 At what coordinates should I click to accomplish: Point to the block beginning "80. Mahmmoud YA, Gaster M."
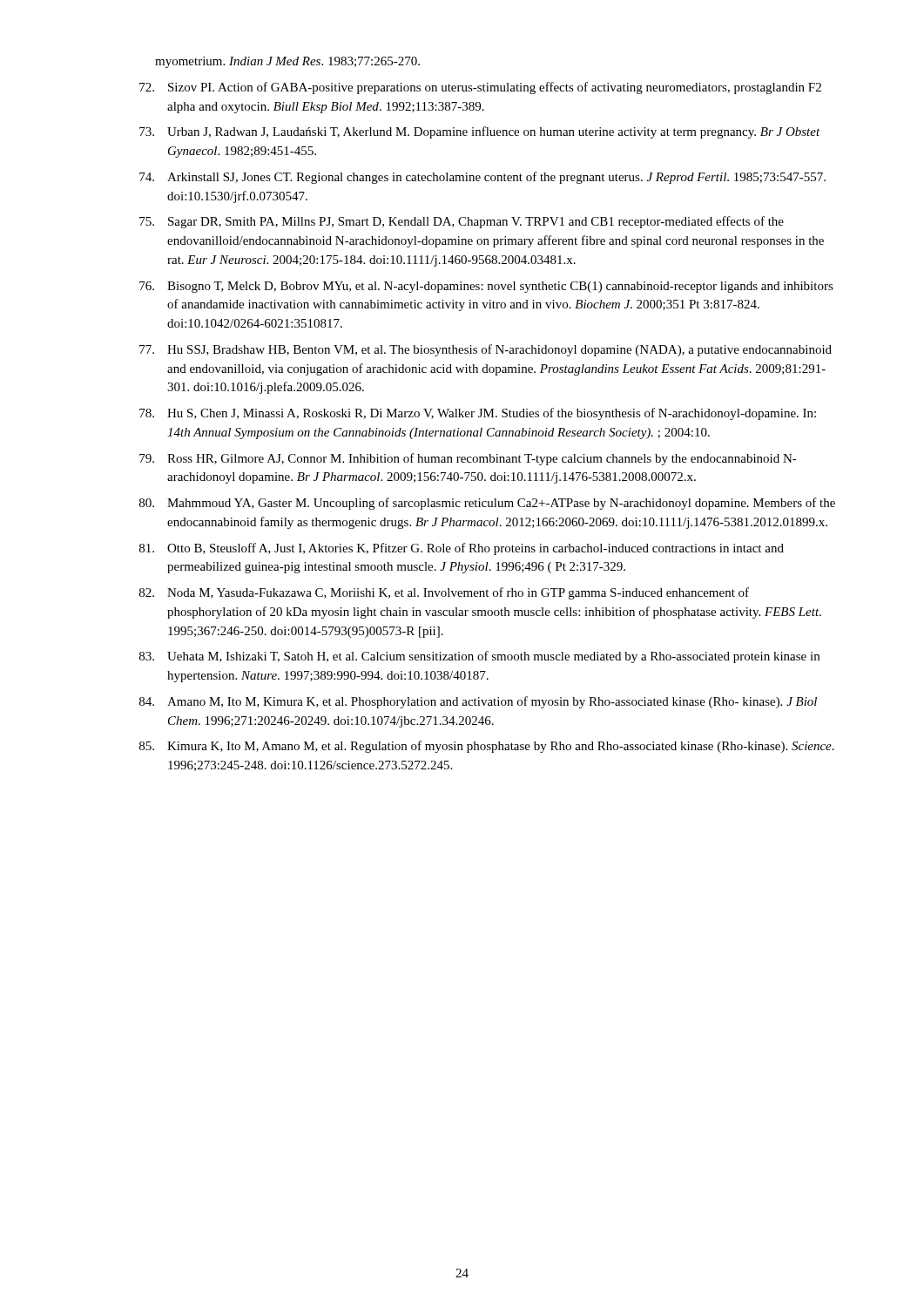coord(475,513)
